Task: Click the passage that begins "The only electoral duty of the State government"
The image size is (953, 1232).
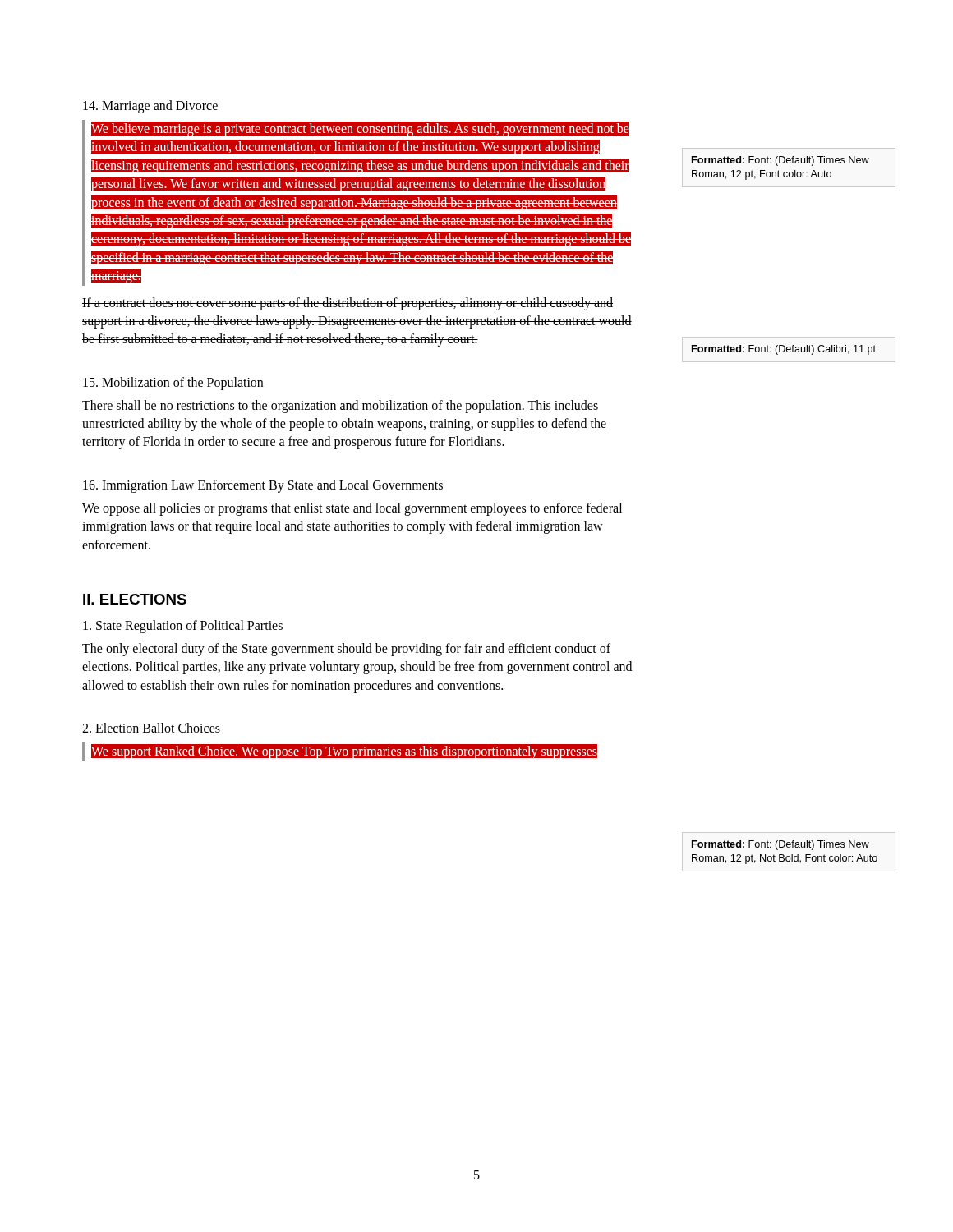Action: (357, 667)
